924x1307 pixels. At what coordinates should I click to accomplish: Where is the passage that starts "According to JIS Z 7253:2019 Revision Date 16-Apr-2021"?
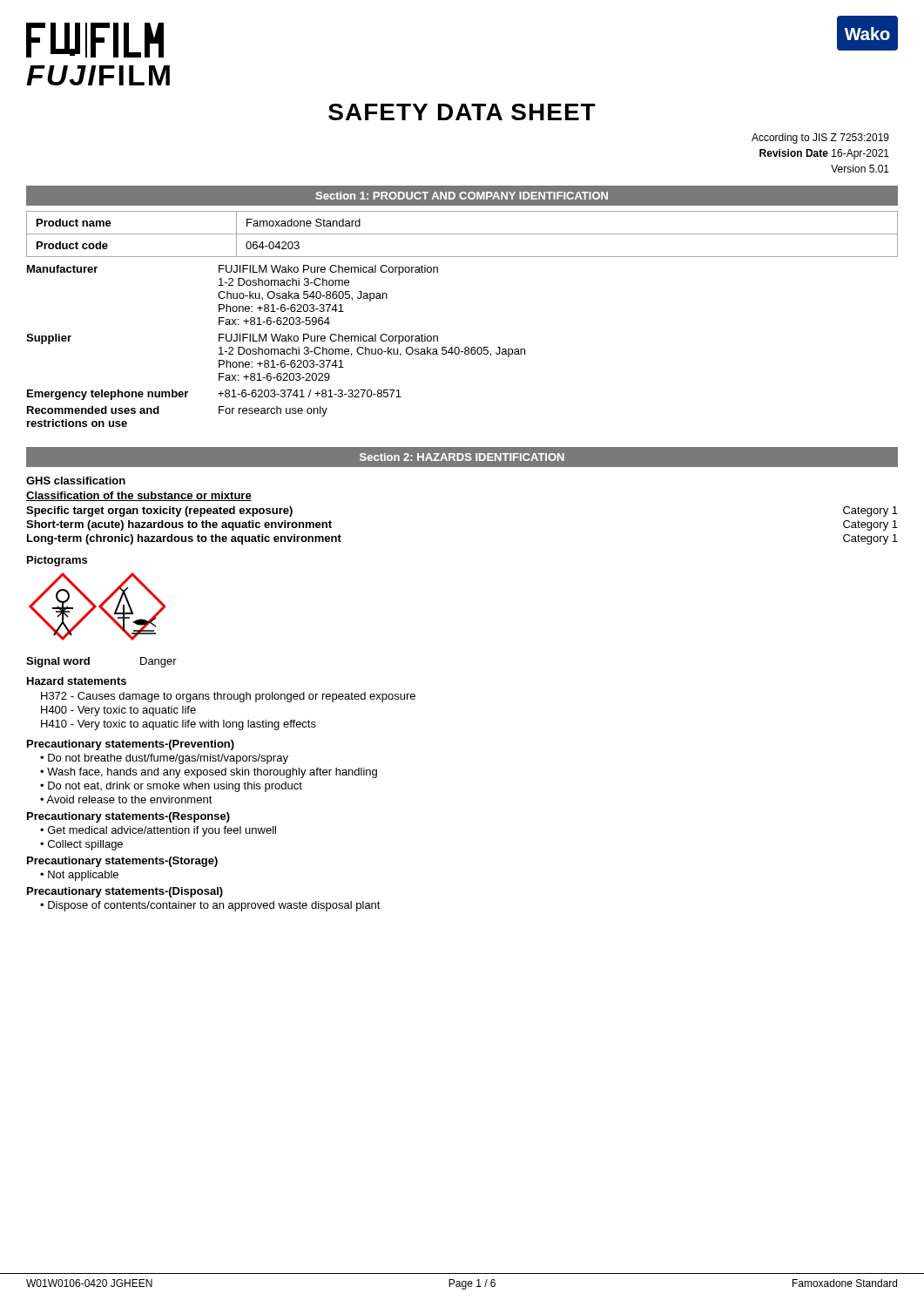coord(820,153)
